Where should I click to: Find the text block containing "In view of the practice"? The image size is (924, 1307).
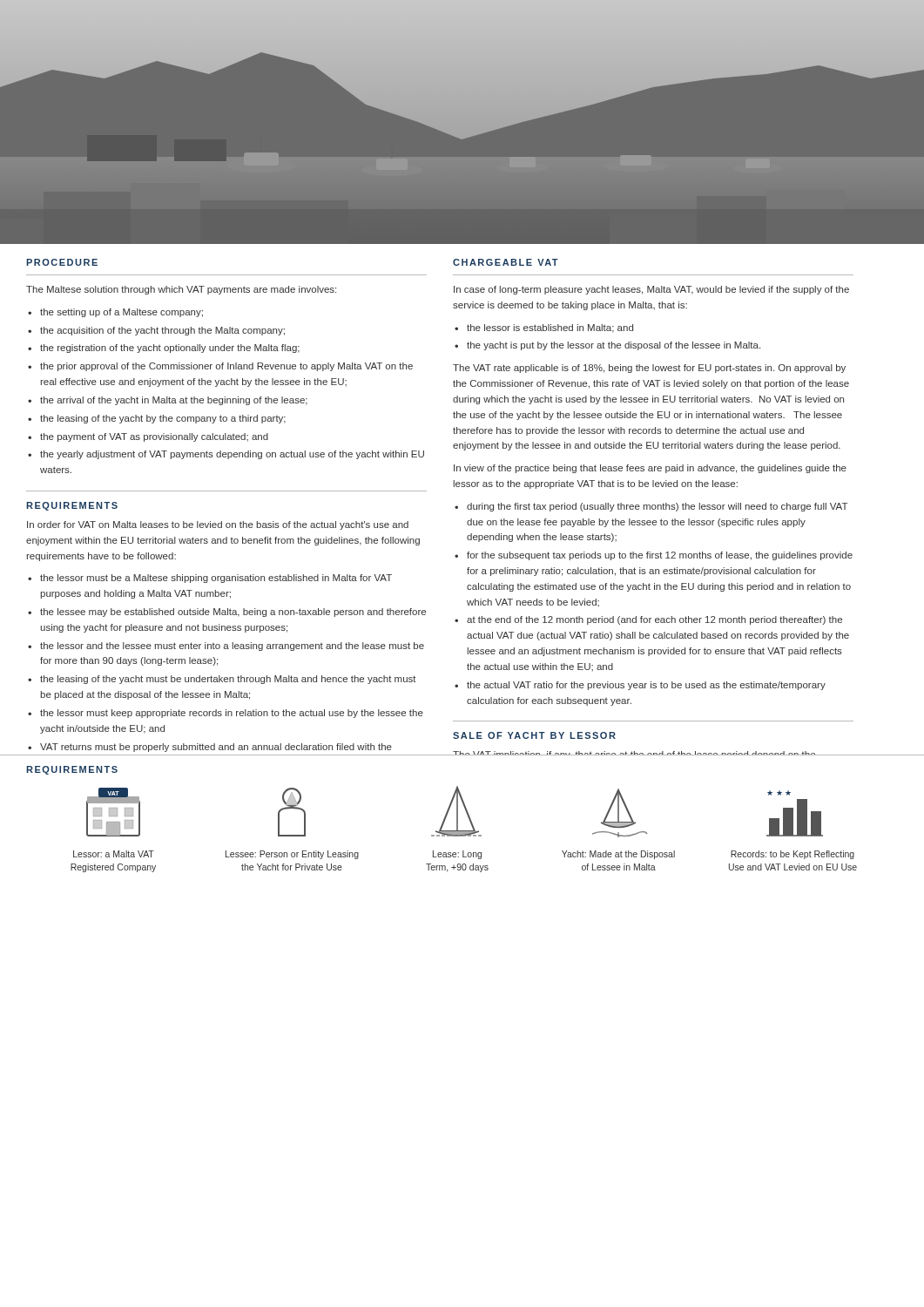[x=650, y=476]
